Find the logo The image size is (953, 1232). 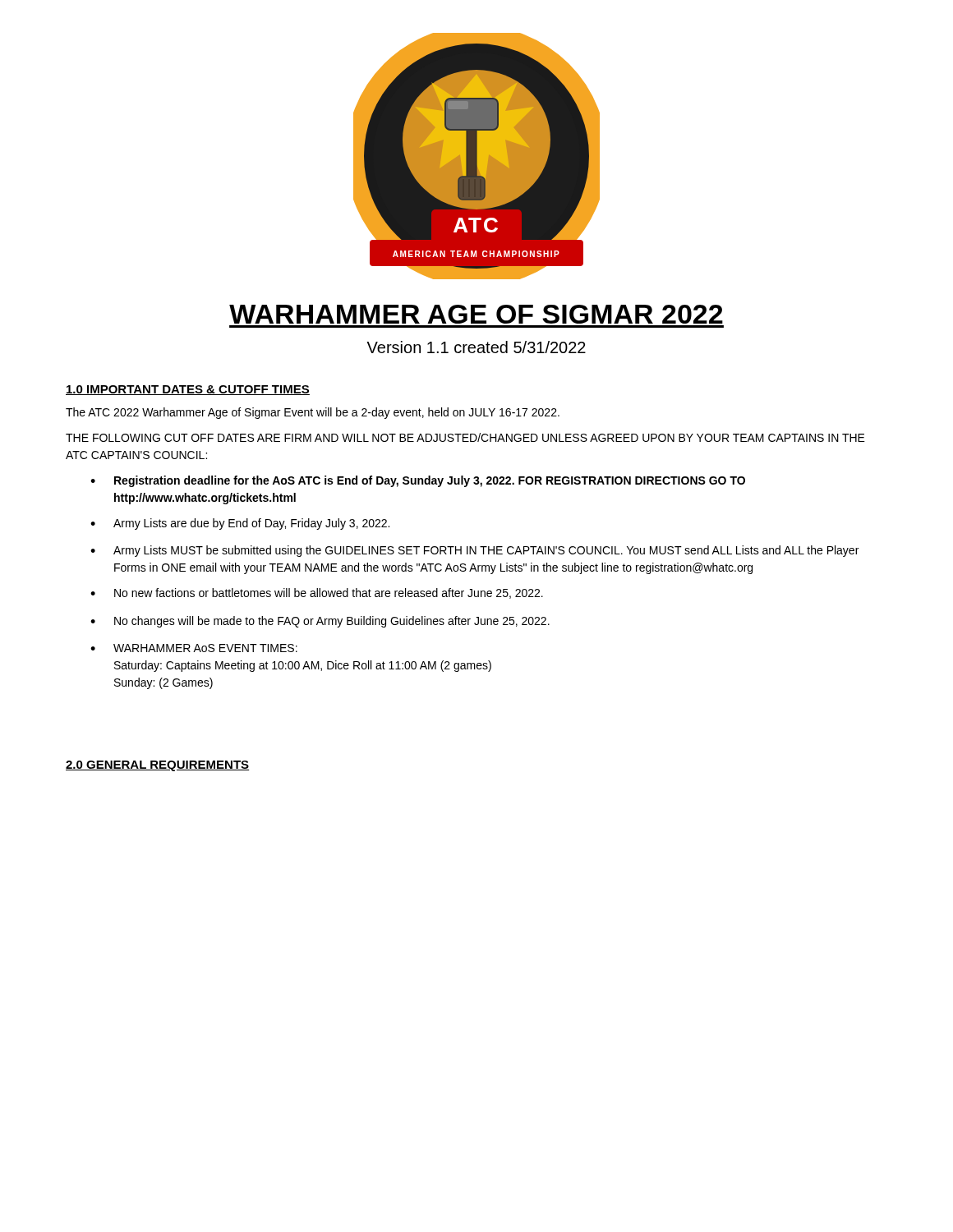pos(476,145)
